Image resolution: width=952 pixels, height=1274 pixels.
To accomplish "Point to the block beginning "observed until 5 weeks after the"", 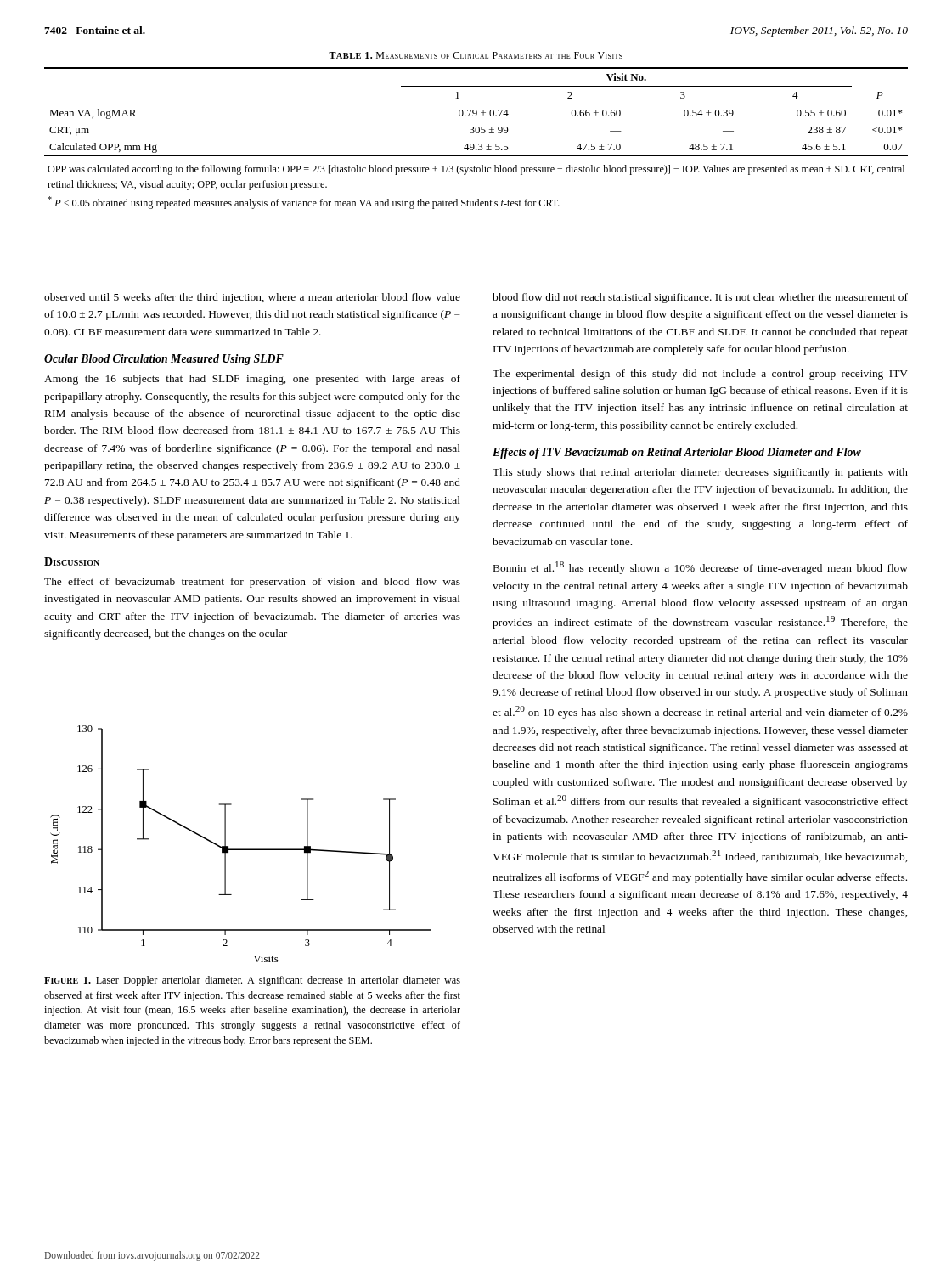I will click(x=252, y=315).
